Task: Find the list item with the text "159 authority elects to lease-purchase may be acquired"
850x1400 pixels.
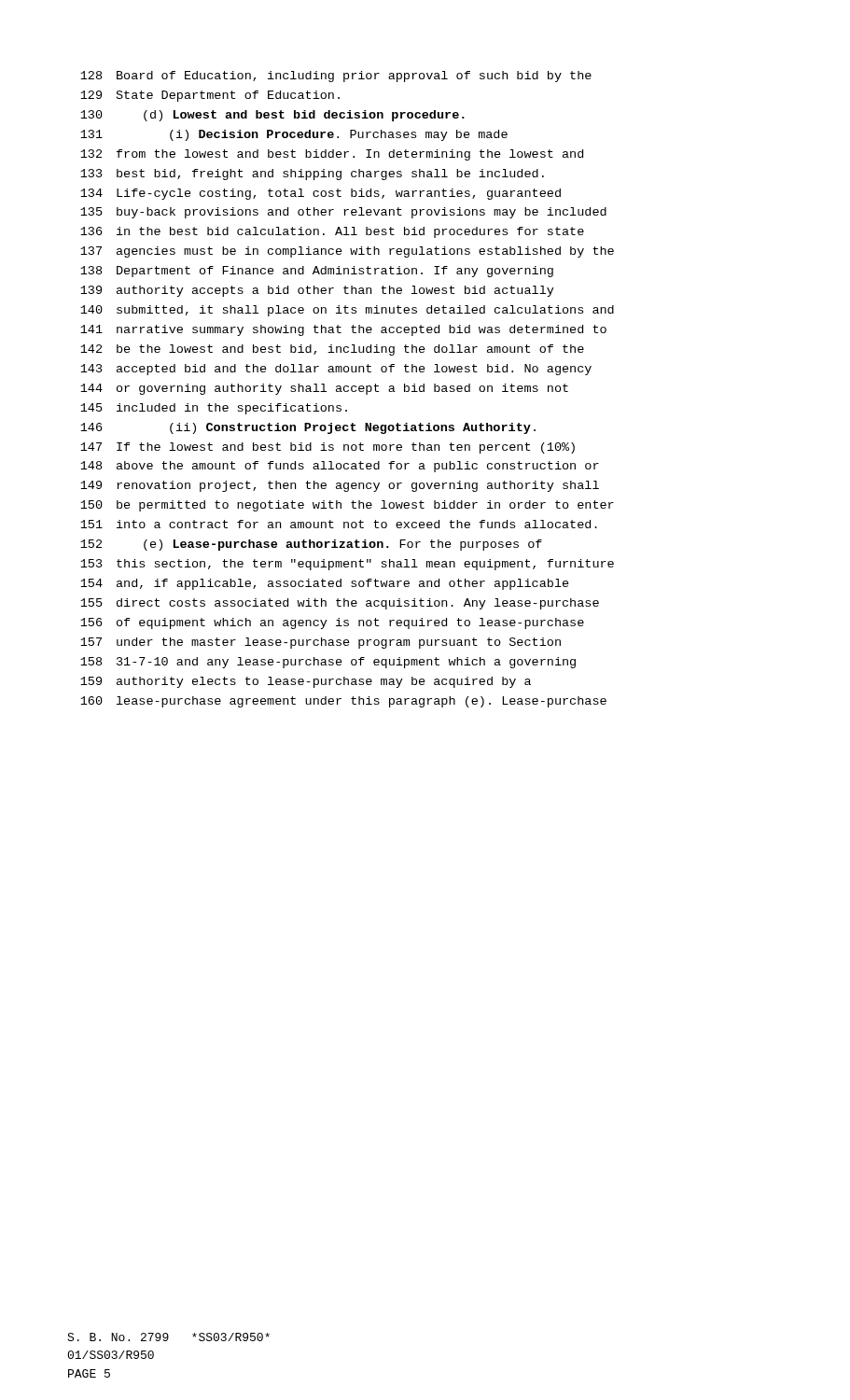Action: coord(425,682)
